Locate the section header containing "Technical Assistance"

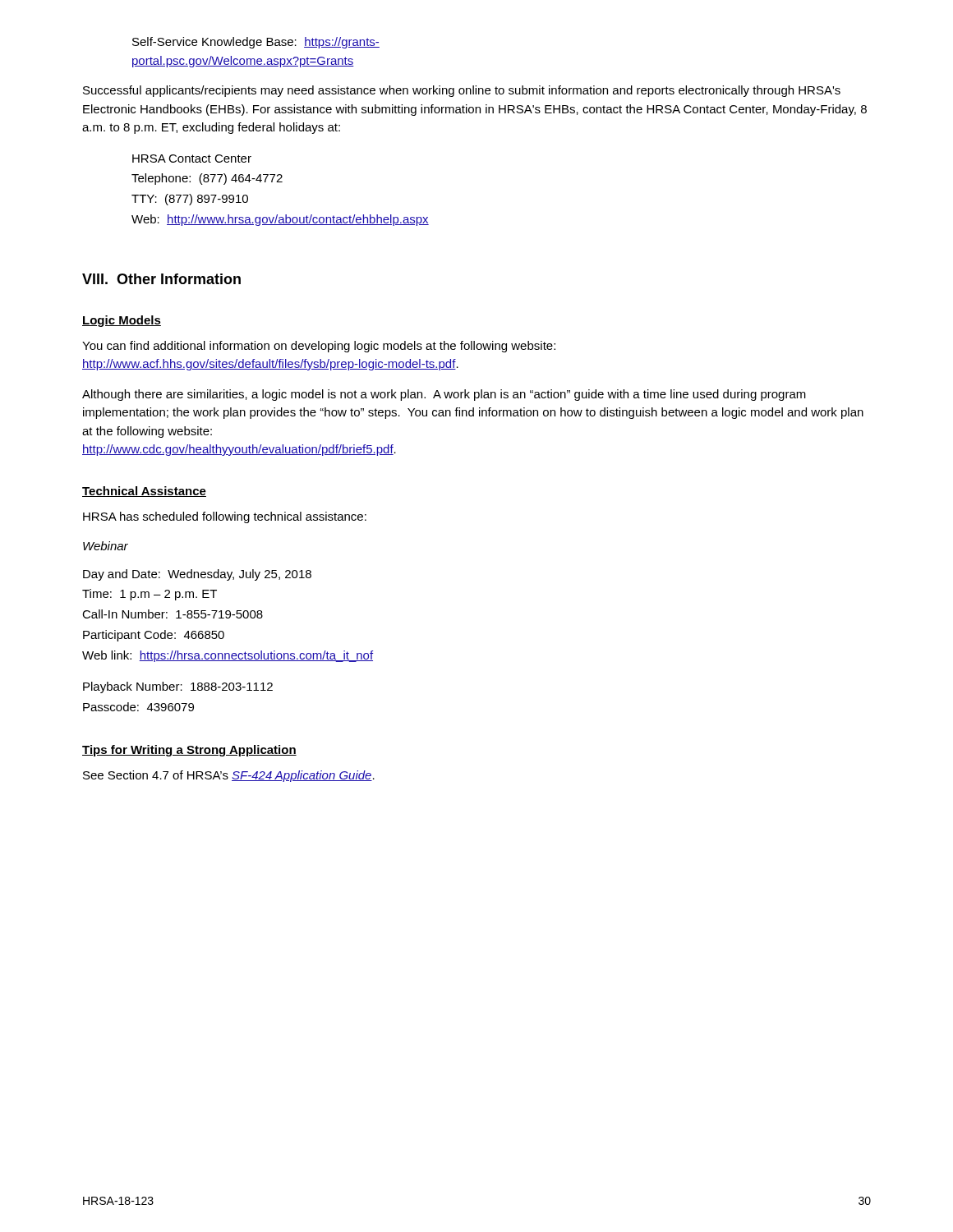(x=144, y=490)
